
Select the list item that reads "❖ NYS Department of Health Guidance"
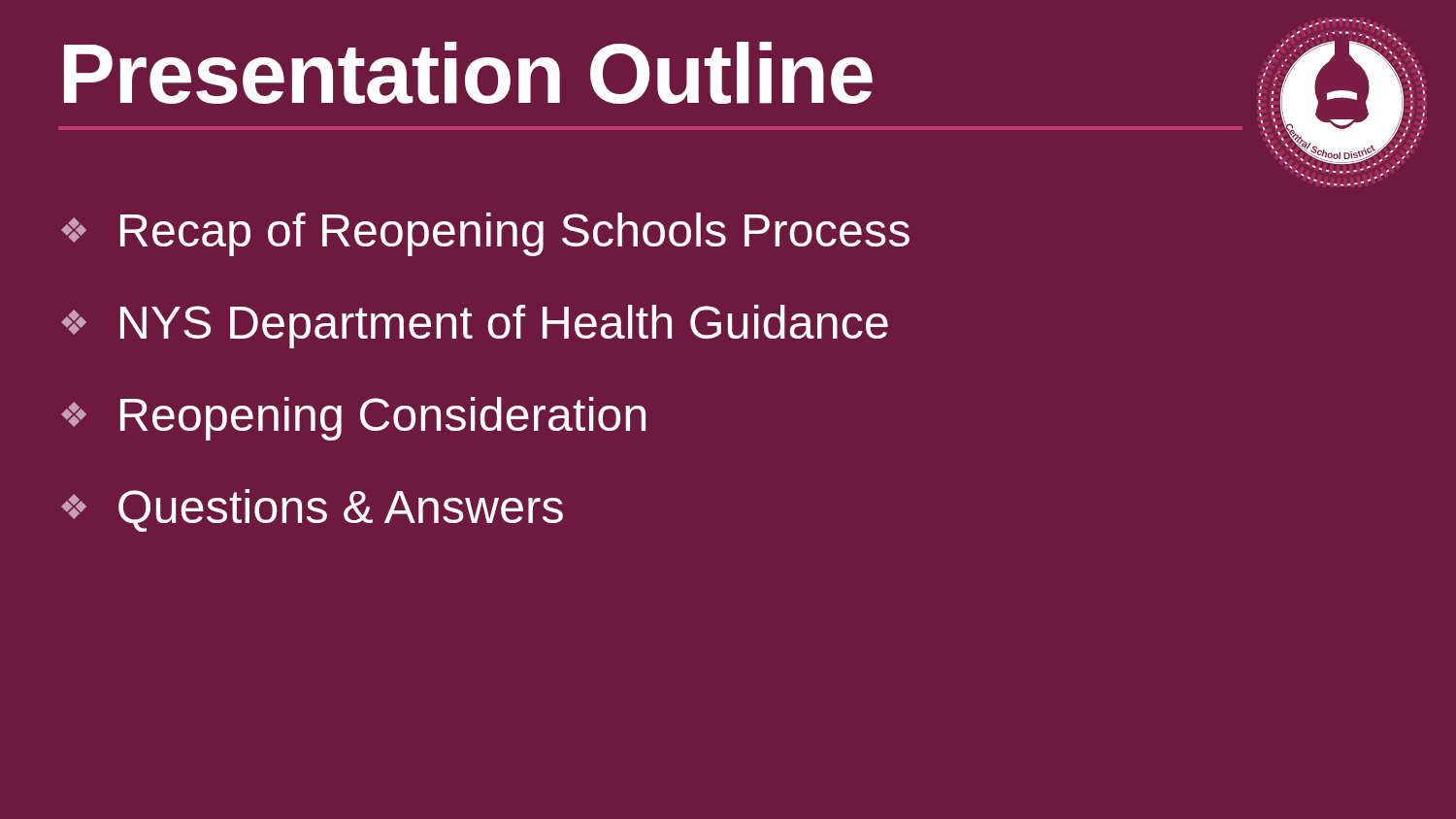(474, 323)
